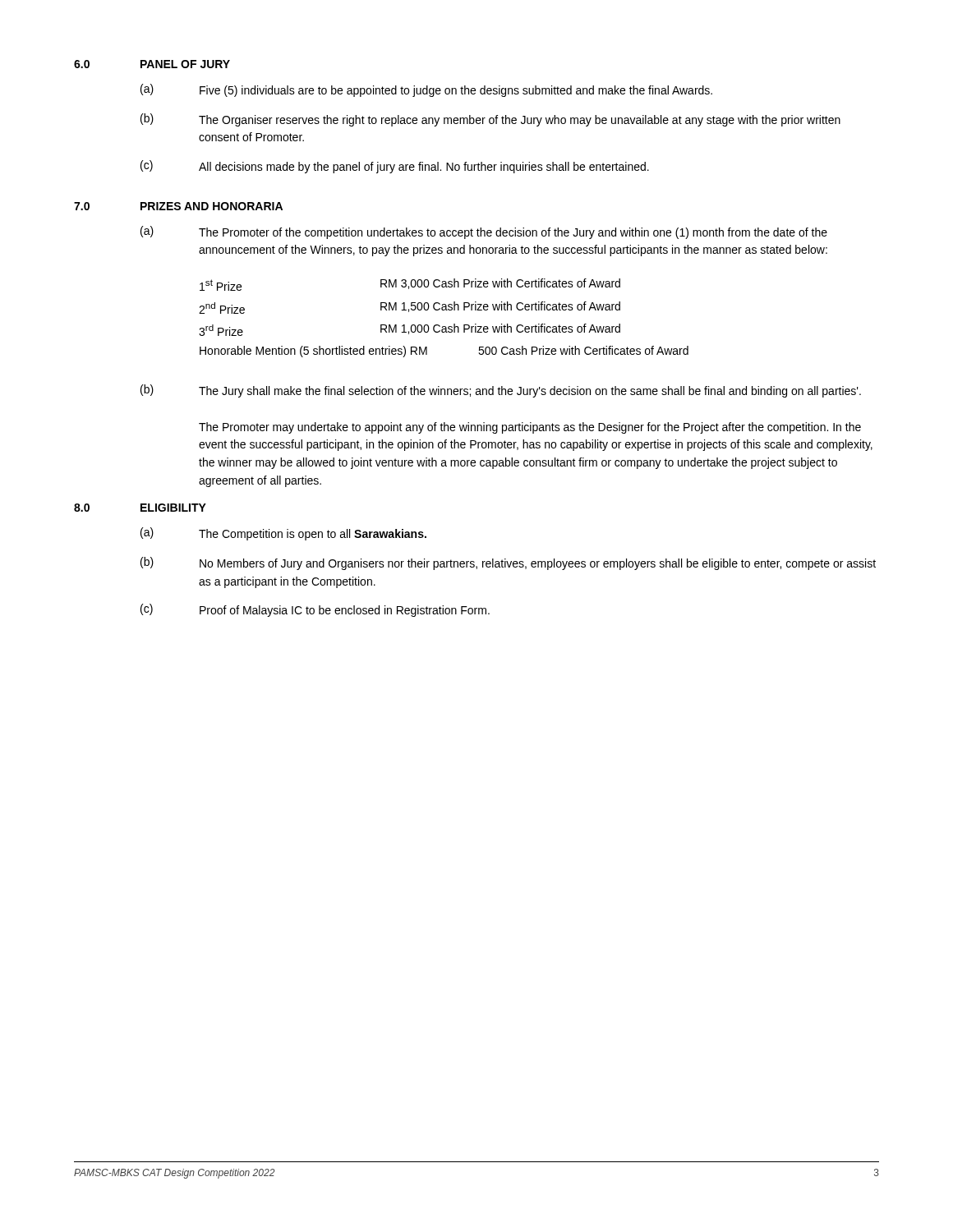Point to the block beginning "(c) Proof of Malaysia IC to"
The height and width of the screenshot is (1232, 953).
315,610
